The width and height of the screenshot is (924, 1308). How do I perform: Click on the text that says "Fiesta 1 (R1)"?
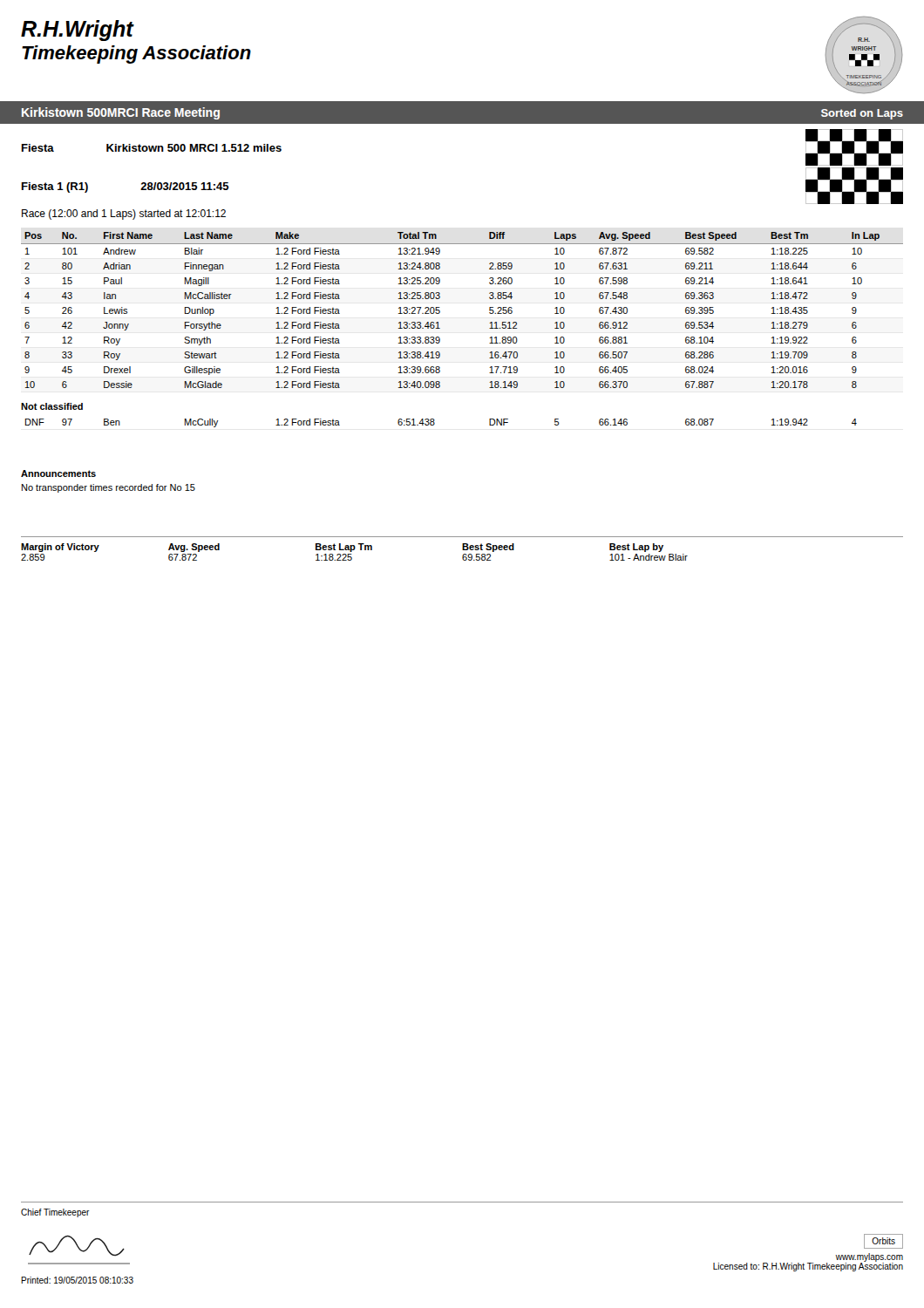point(55,186)
